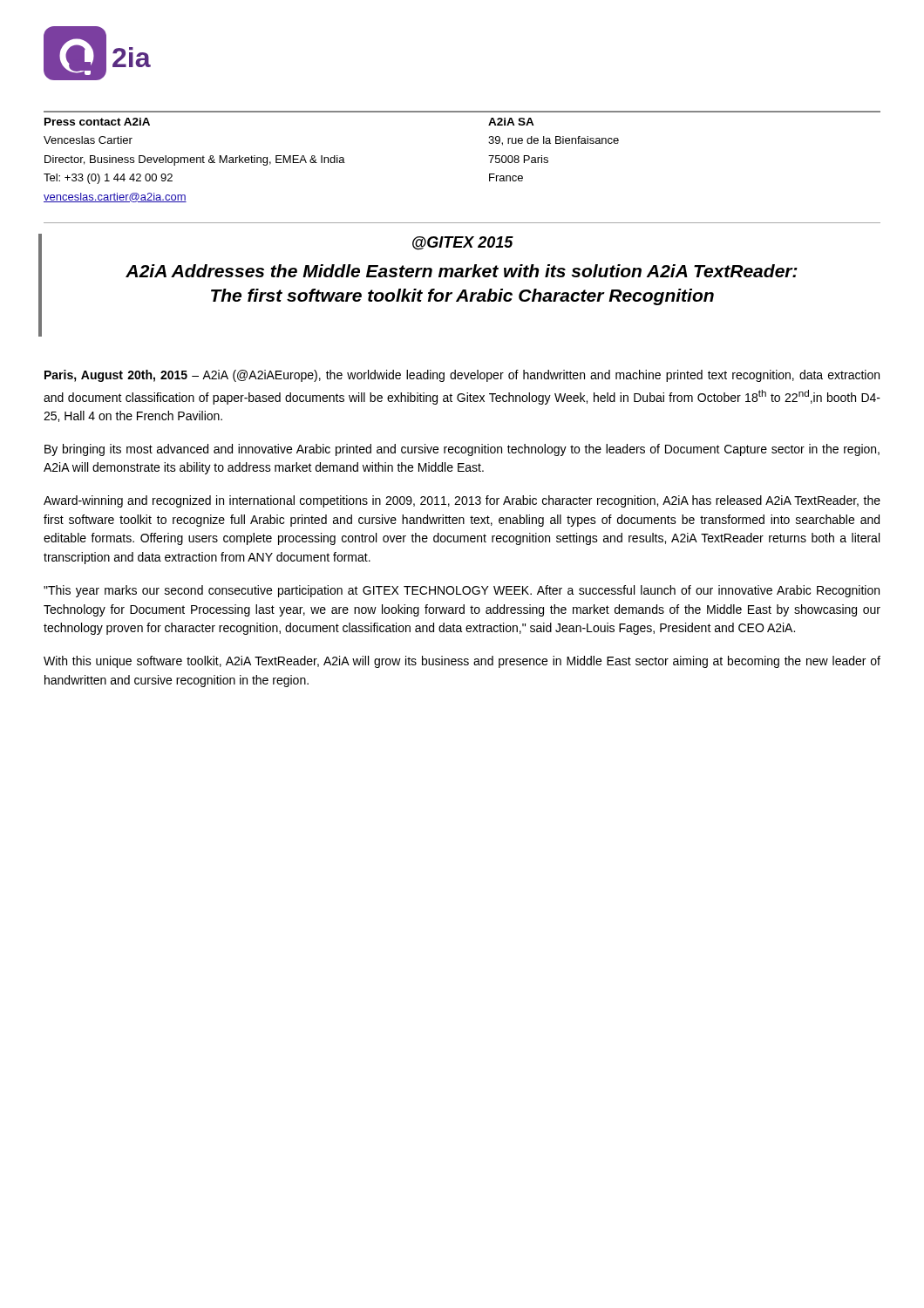The width and height of the screenshot is (924, 1308).
Task: Click on the logo
Action: pyautogui.click(x=100, y=61)
